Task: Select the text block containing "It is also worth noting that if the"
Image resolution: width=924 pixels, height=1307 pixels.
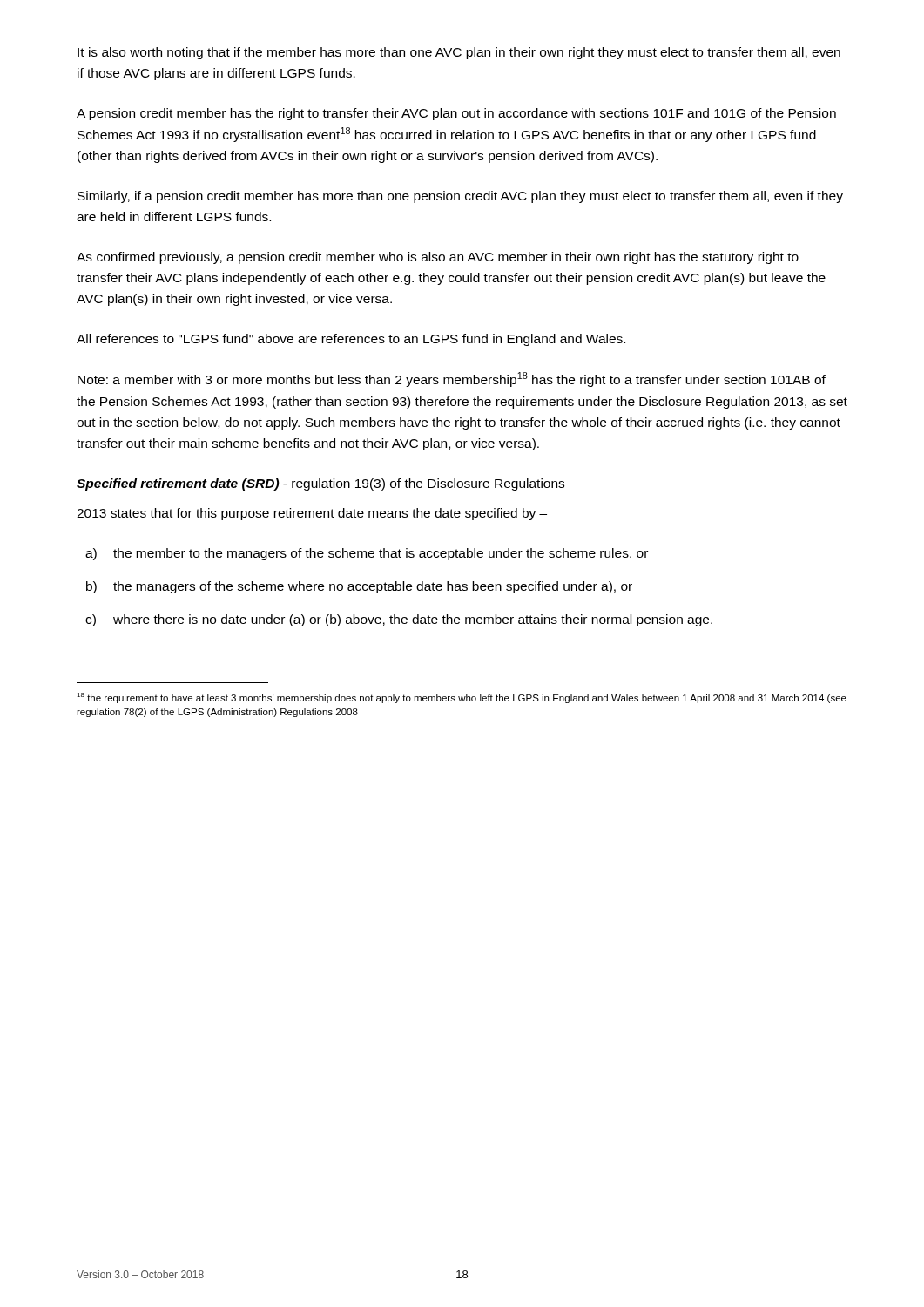Action: [x=462, y=63]
